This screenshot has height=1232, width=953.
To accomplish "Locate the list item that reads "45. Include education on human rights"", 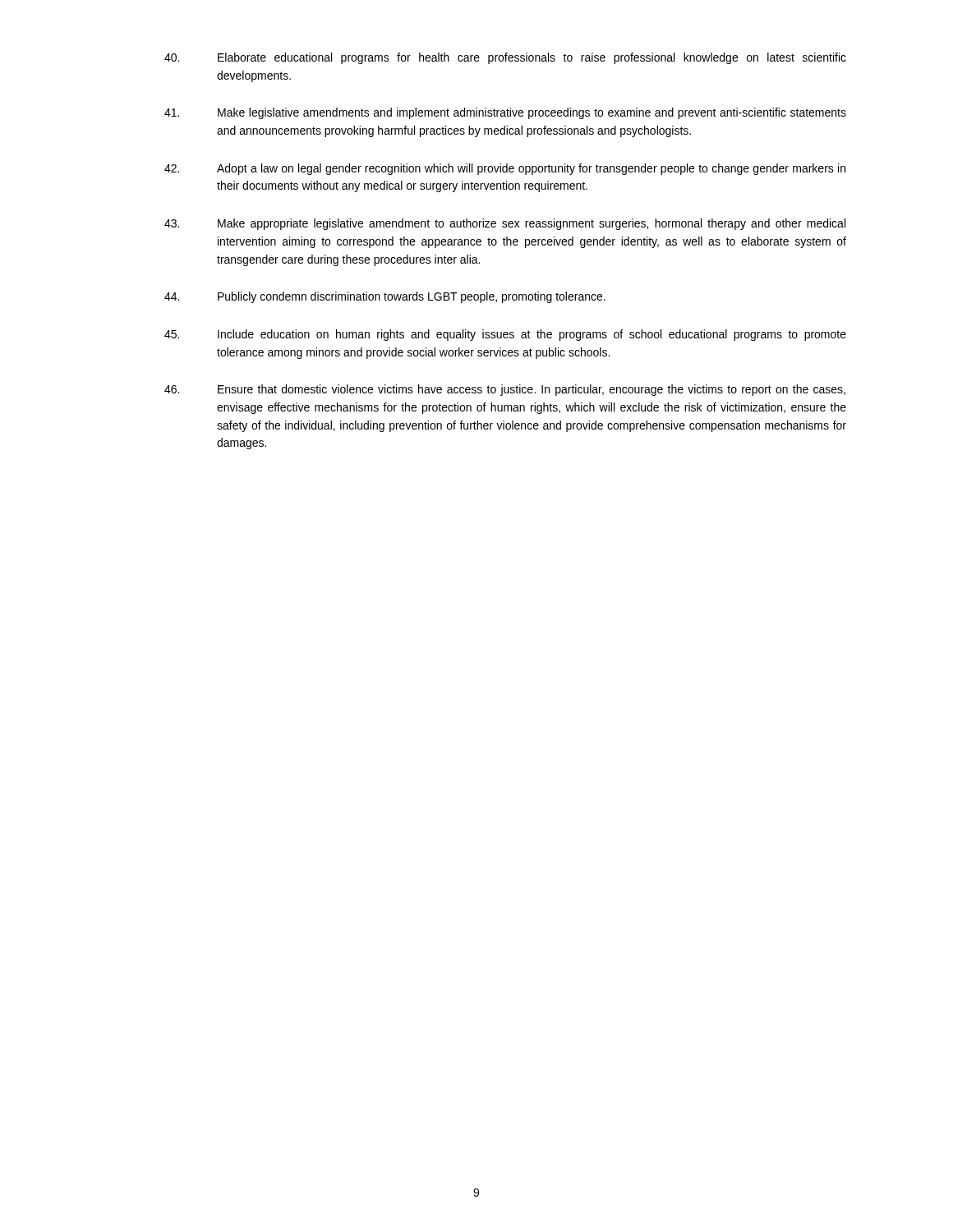I will 505,344.
